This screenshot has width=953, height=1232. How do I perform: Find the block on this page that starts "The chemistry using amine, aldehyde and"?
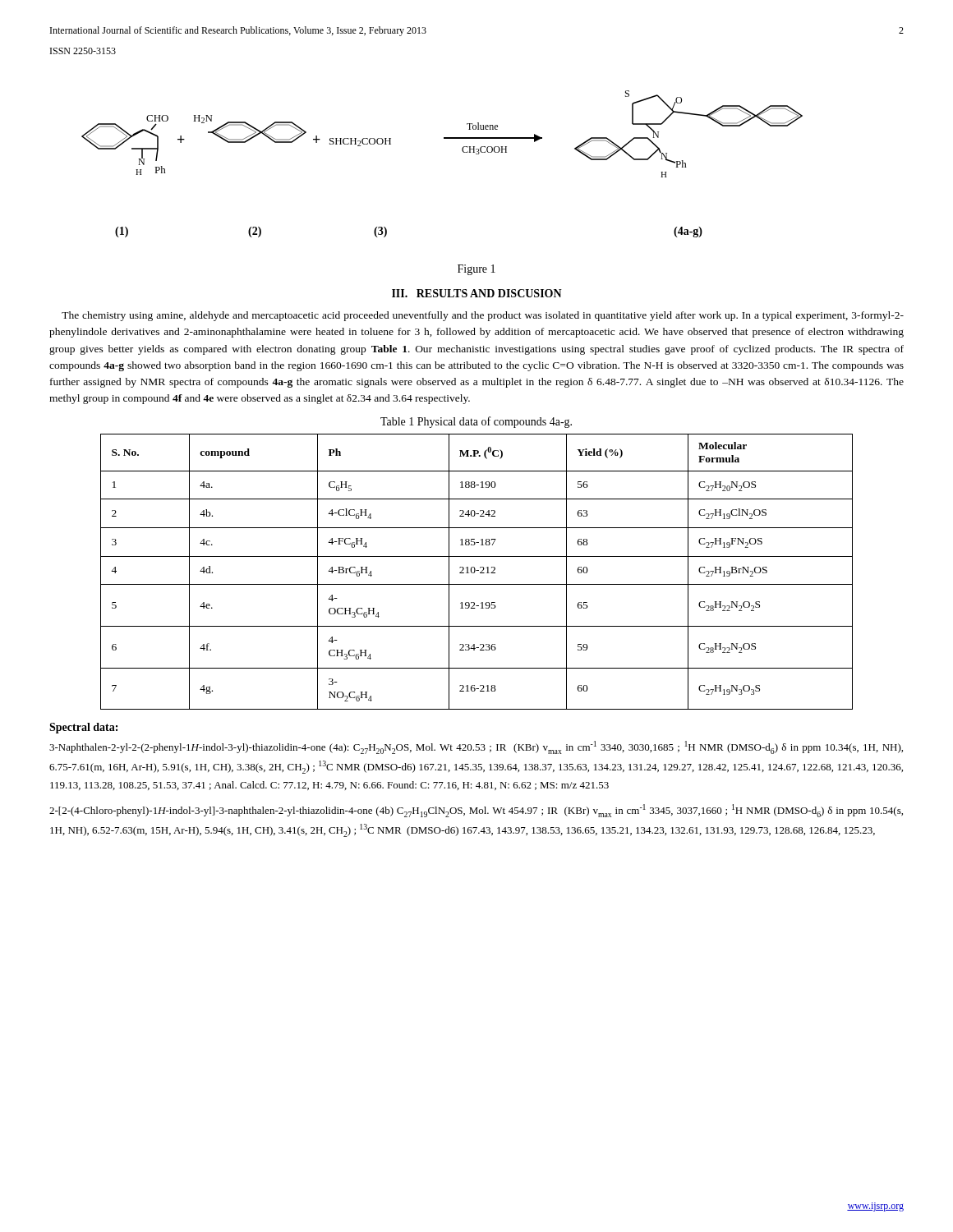click(476, 357)
